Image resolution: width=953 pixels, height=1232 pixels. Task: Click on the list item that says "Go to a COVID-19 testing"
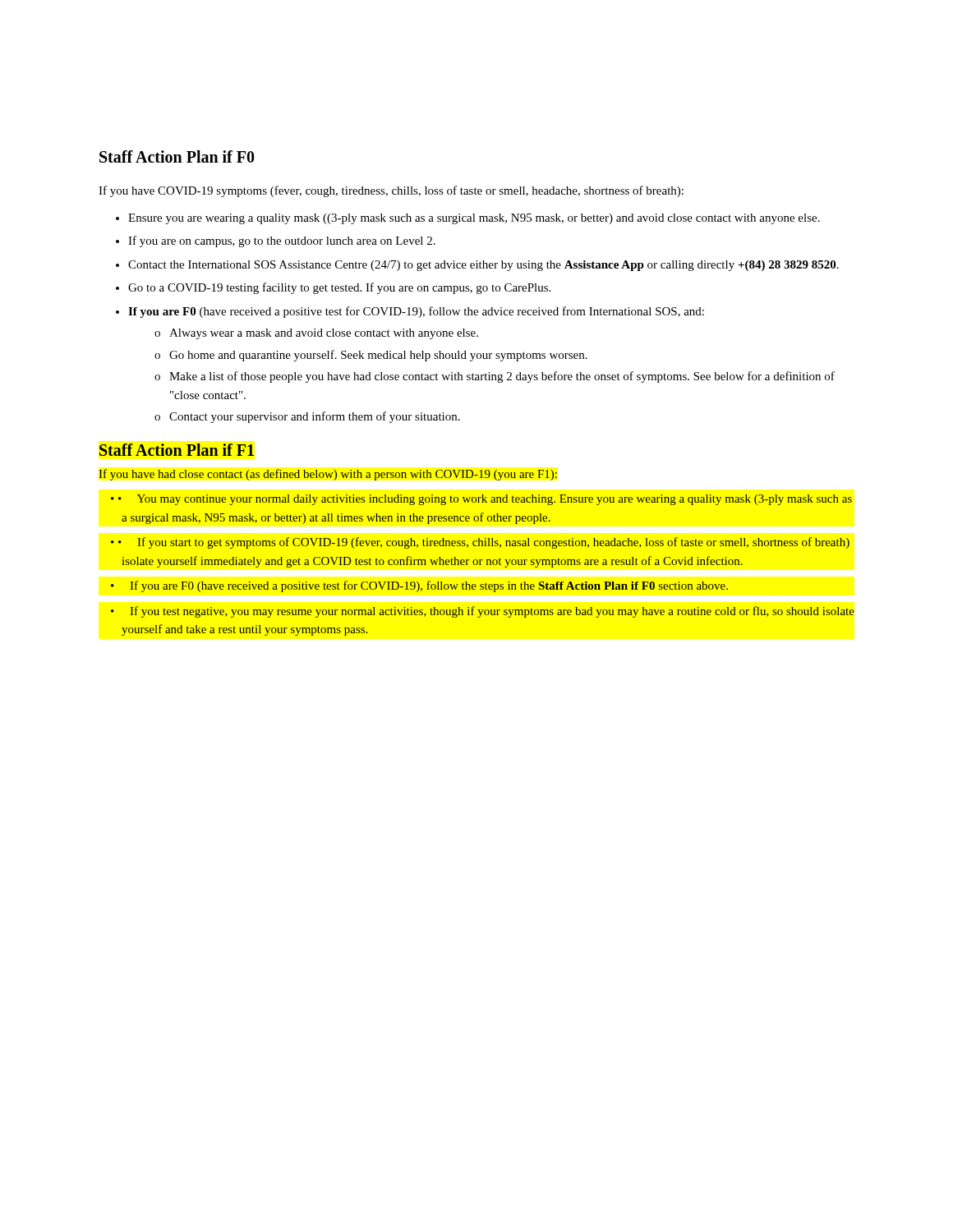[x=476, y=288]
